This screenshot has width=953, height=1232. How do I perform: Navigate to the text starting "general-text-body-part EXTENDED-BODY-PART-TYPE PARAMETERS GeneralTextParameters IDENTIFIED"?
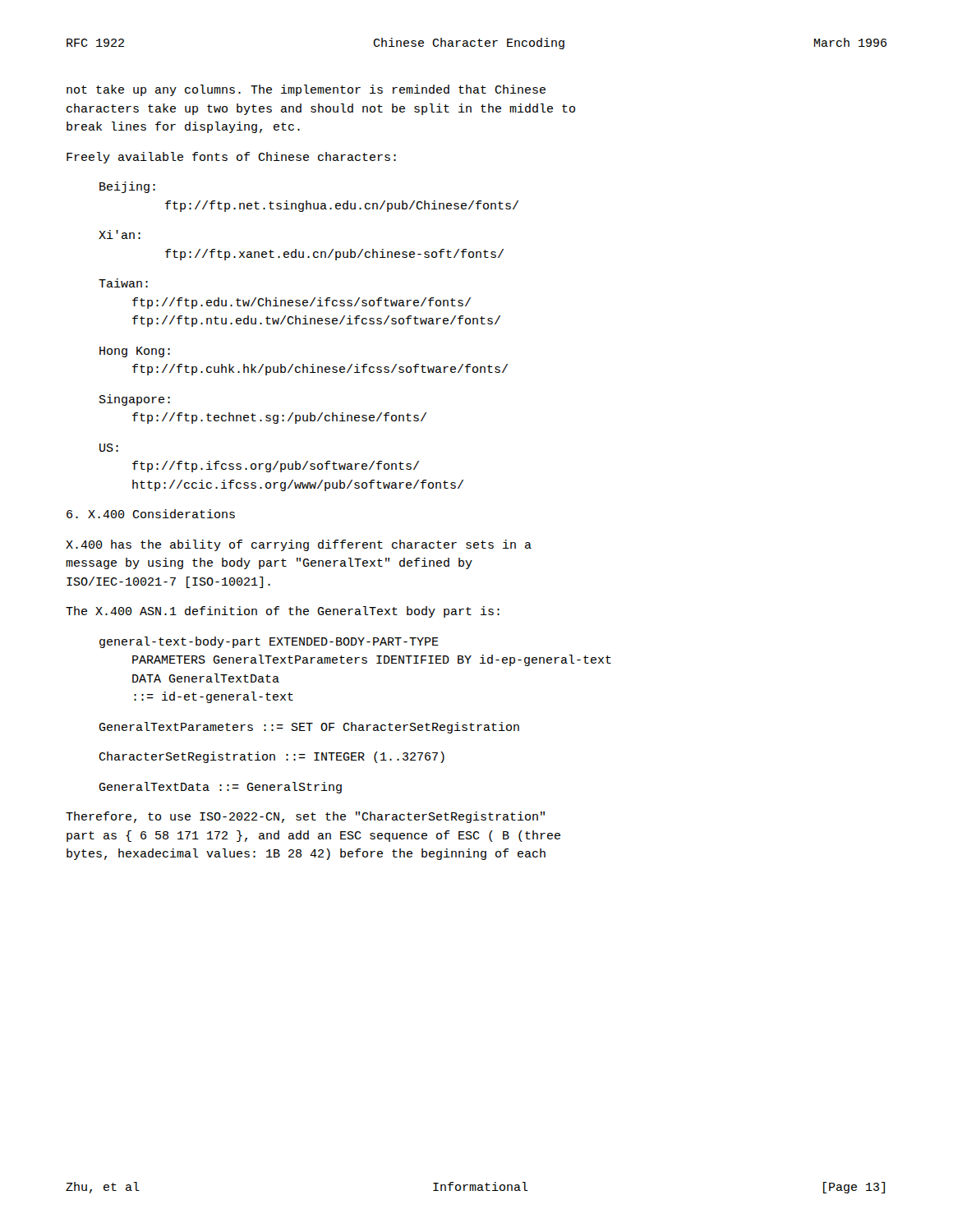pyautogui.click(x=493, y=671)
